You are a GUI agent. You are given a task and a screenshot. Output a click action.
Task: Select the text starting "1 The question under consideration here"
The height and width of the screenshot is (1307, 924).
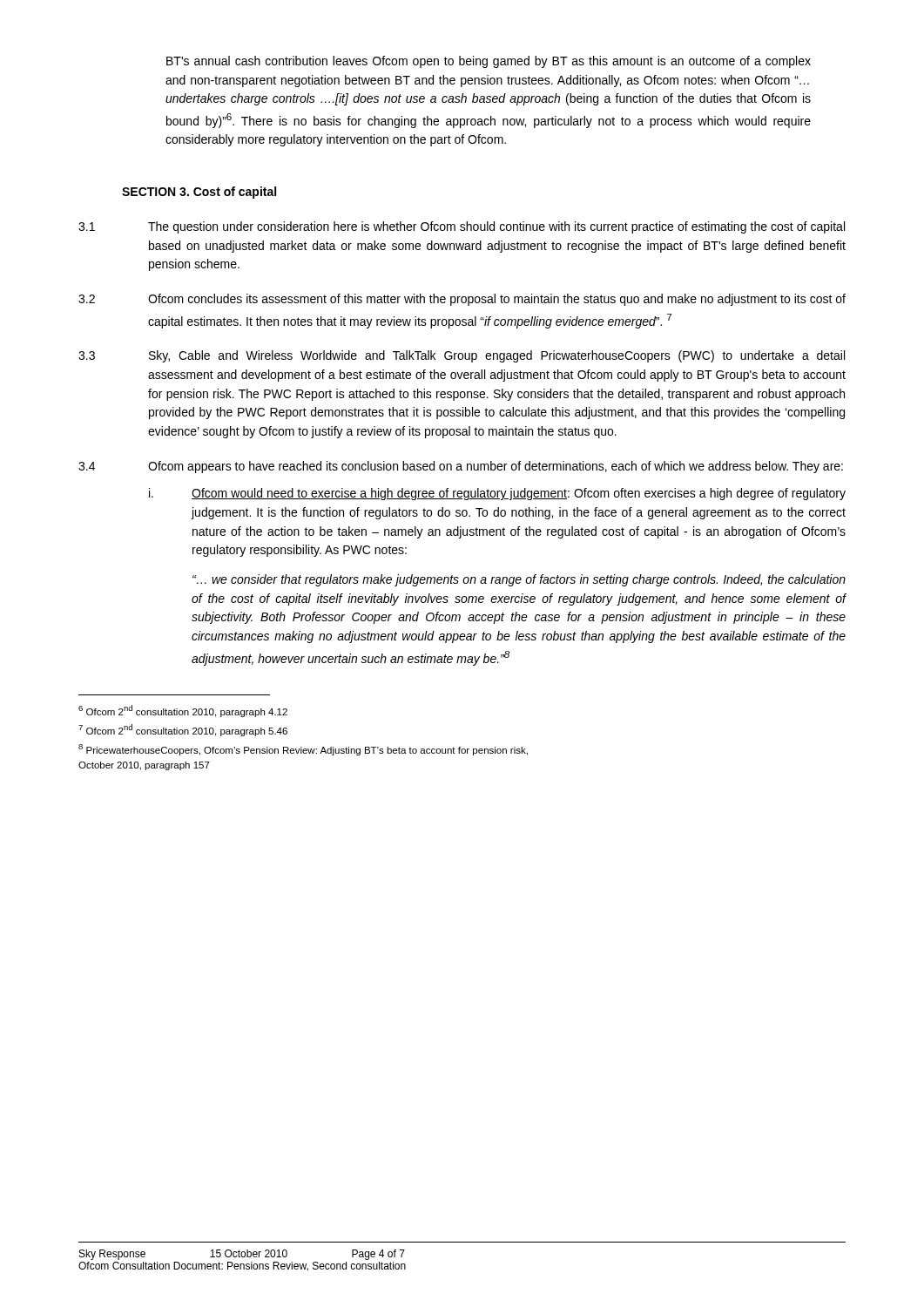coord(462,246)
